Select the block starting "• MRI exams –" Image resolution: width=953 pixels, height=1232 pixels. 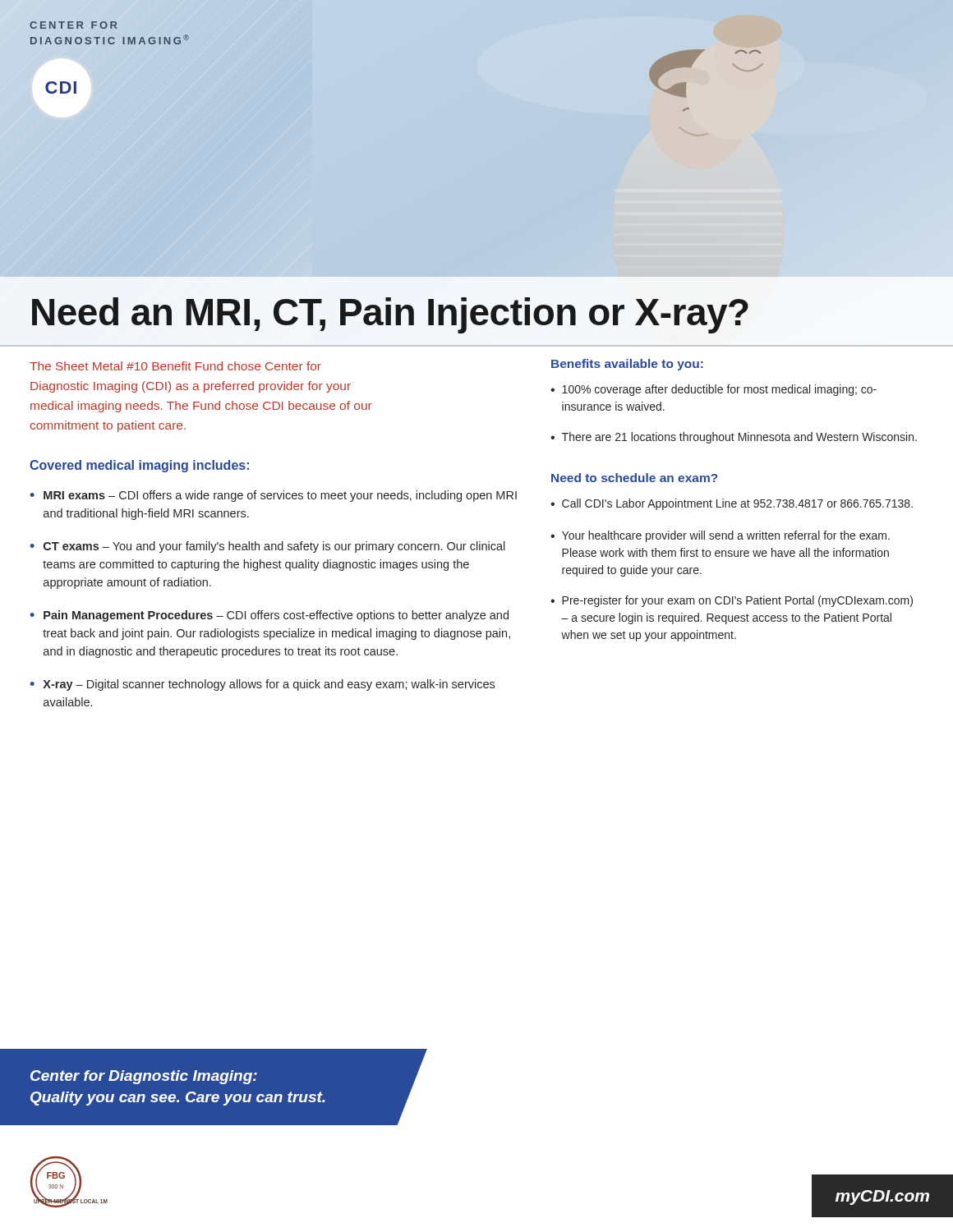point(276,504)
